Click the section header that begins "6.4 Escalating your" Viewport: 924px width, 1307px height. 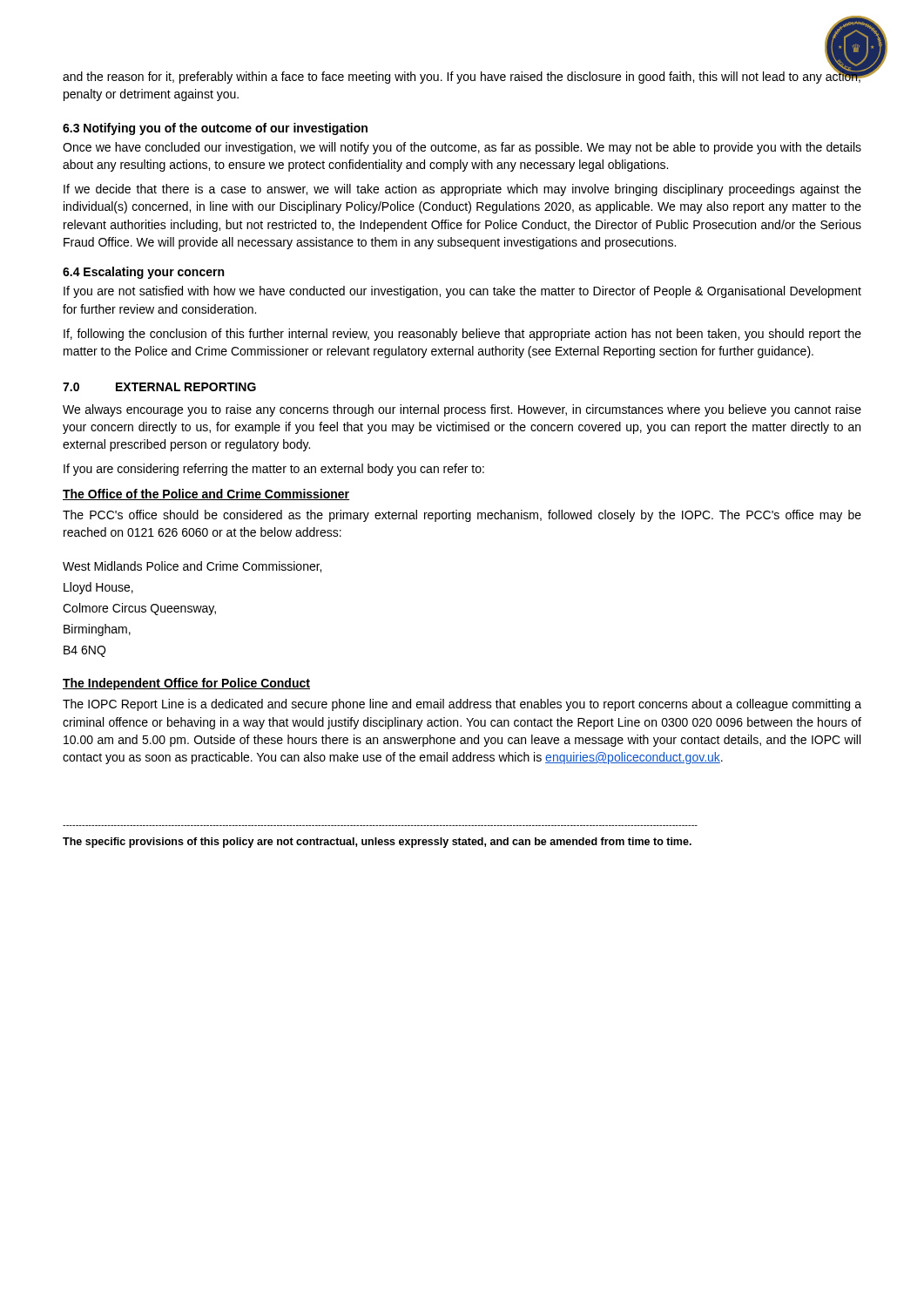tap(144, 272)
